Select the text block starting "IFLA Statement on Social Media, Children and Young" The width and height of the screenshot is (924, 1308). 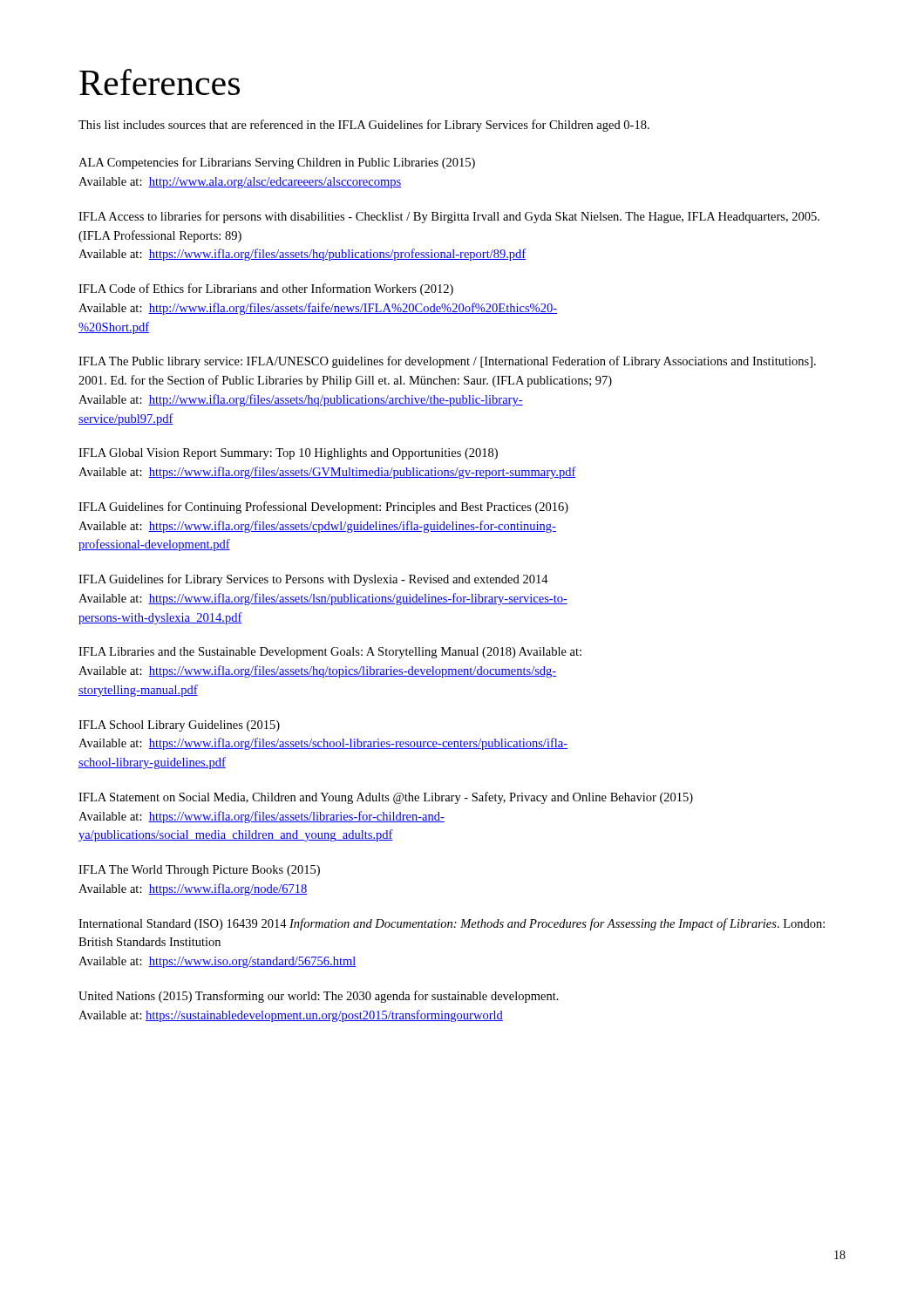(x=386, y=798)
